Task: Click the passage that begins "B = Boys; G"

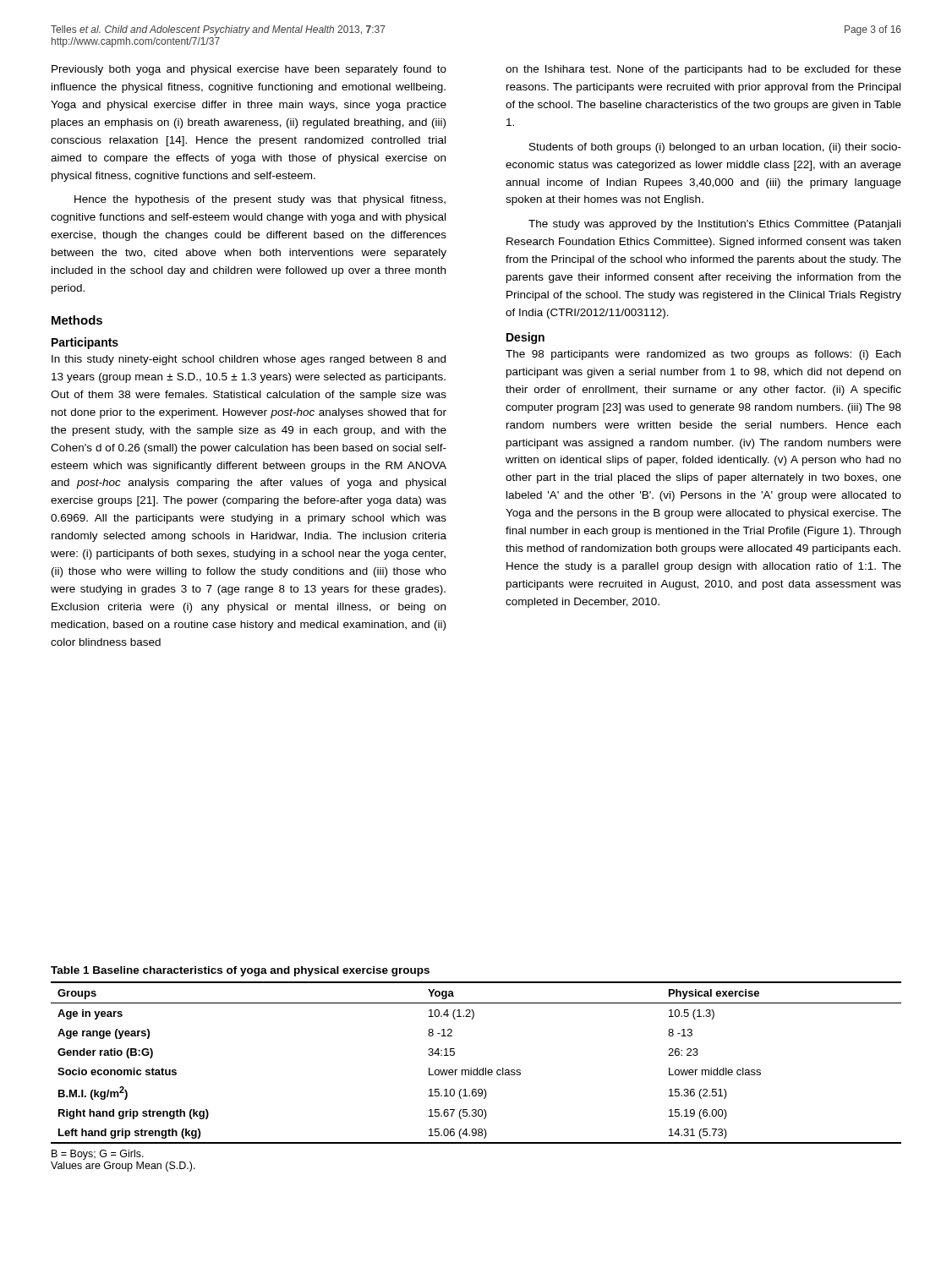Action: point(123,1160)
